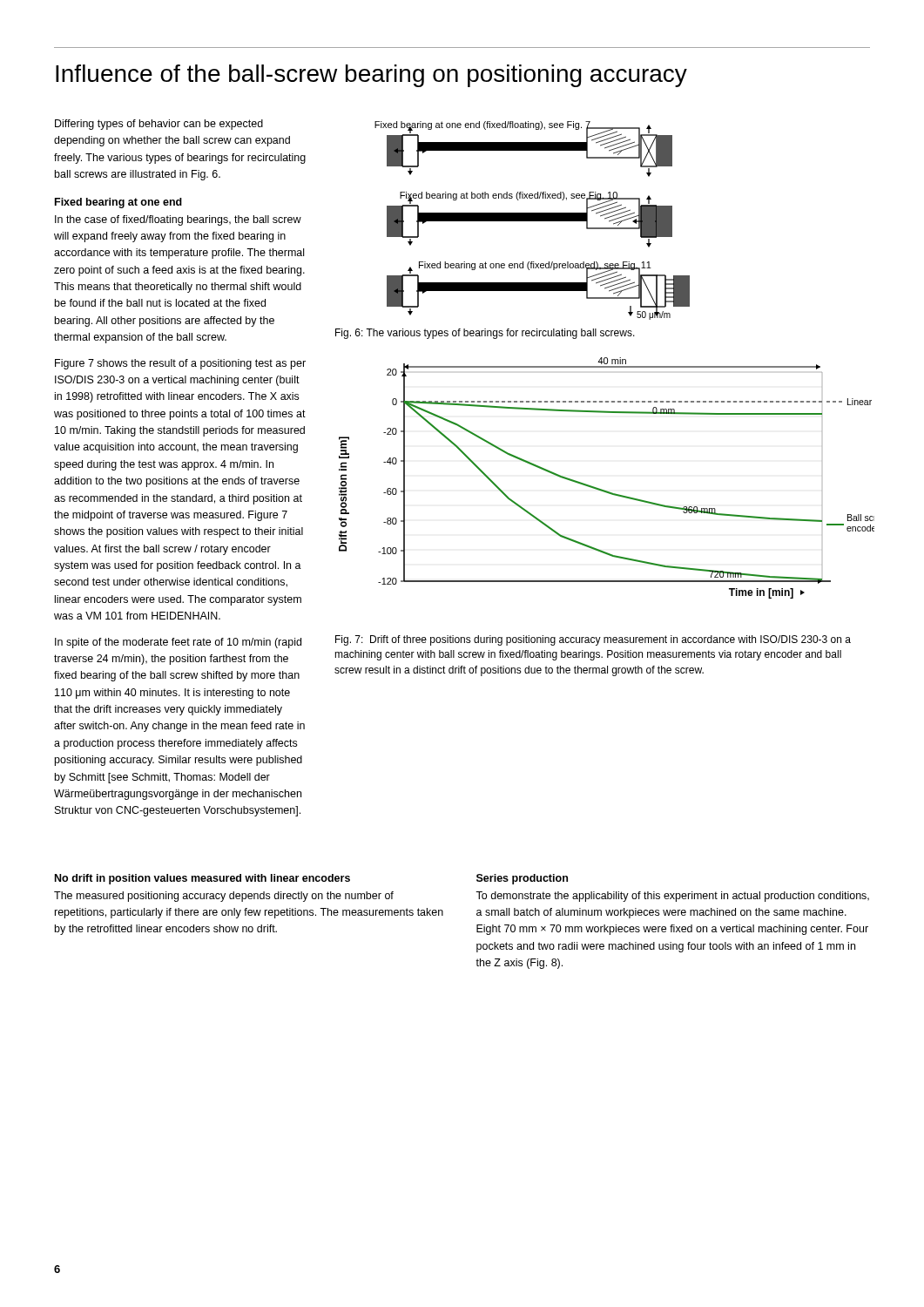Point to the text starting "In spite of the moderate"
The height and width of the screenshot is (1307, 924).
[180, 727]
